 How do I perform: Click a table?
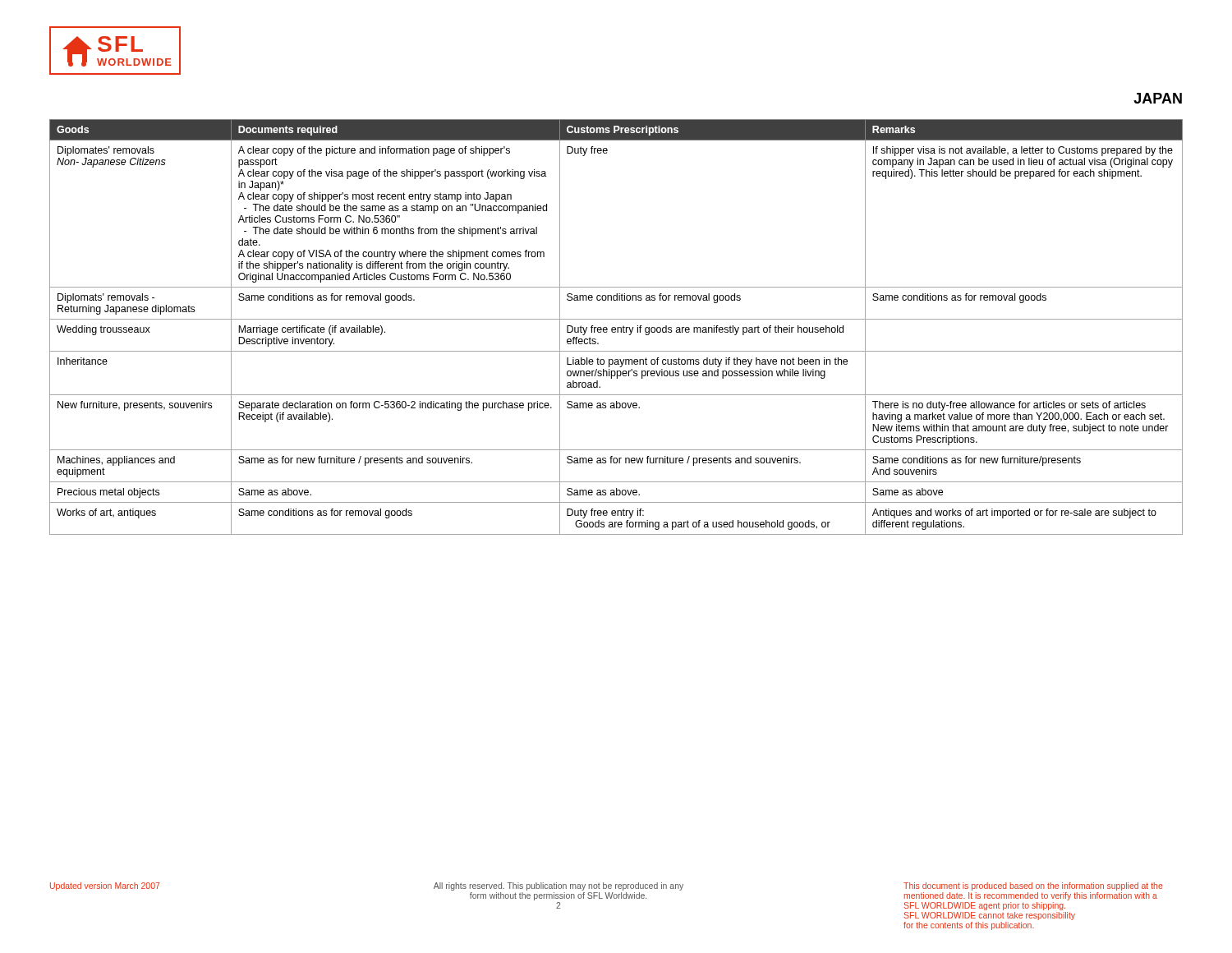[616, 327]
